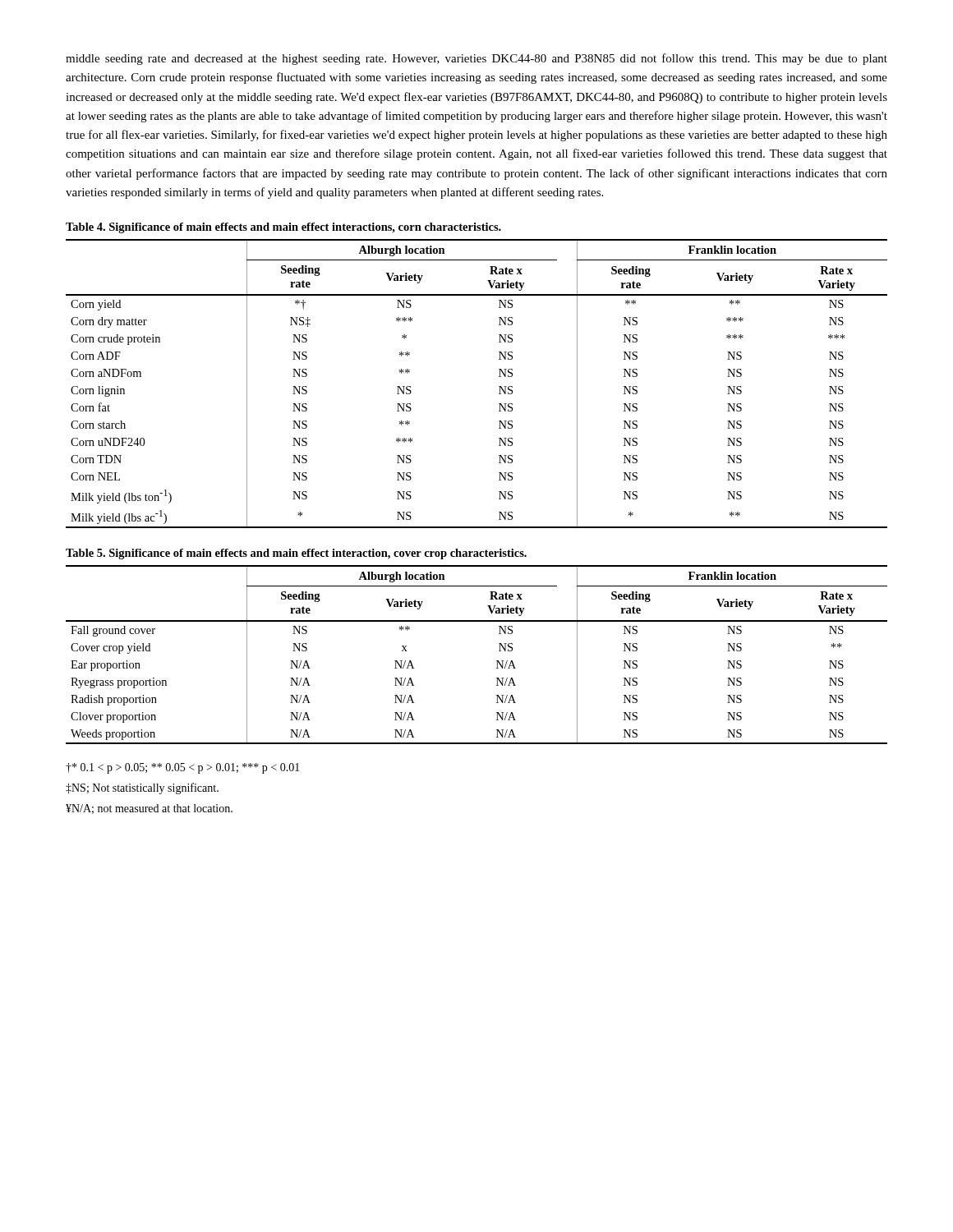Select the footnote that reads "†* 0.1 0.05; ** 0.05 0.01; ***"
Viewport: 953px width, 1232px height.
click(x=183, y=767)
